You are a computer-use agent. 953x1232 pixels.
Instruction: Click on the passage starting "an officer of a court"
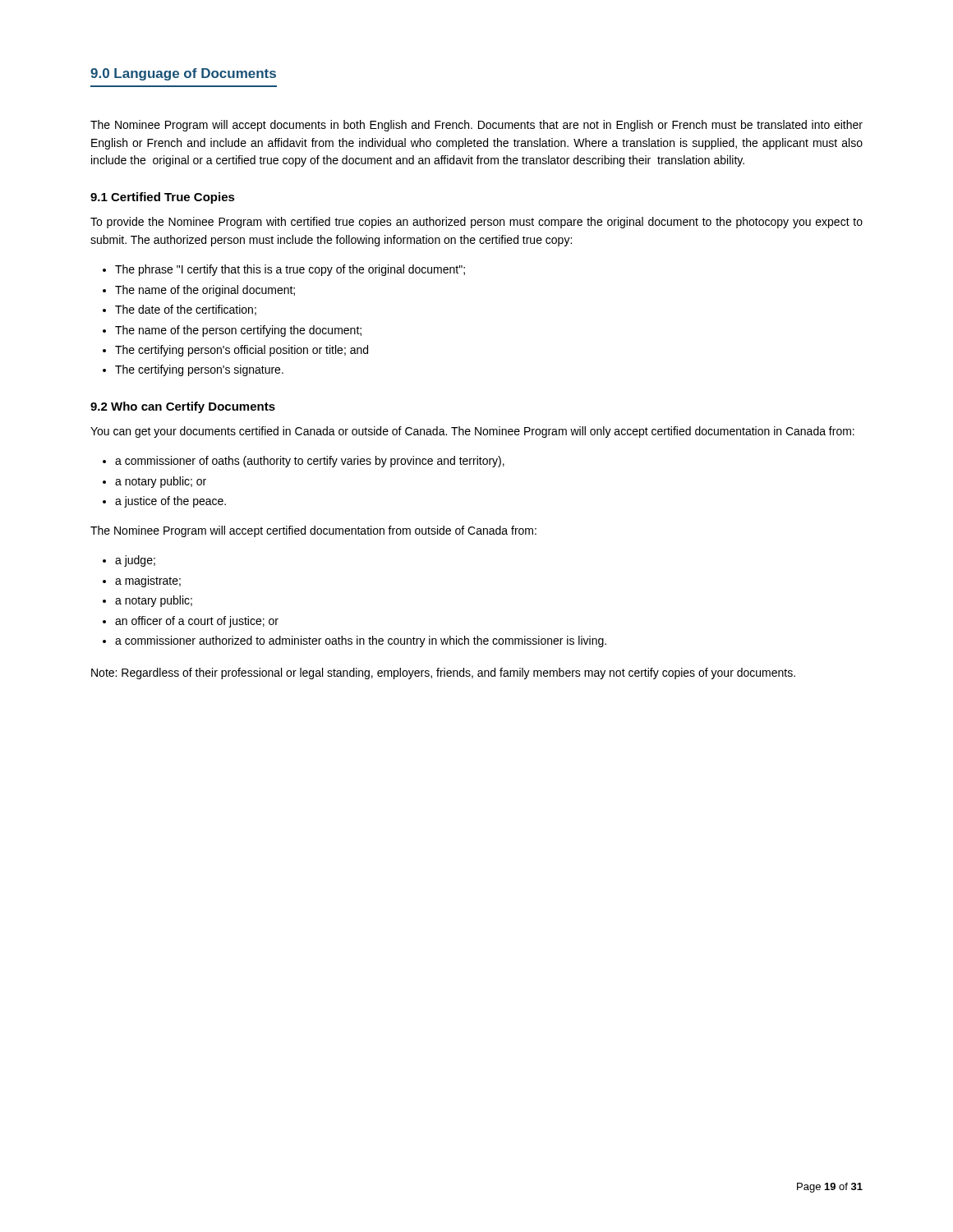191,622
